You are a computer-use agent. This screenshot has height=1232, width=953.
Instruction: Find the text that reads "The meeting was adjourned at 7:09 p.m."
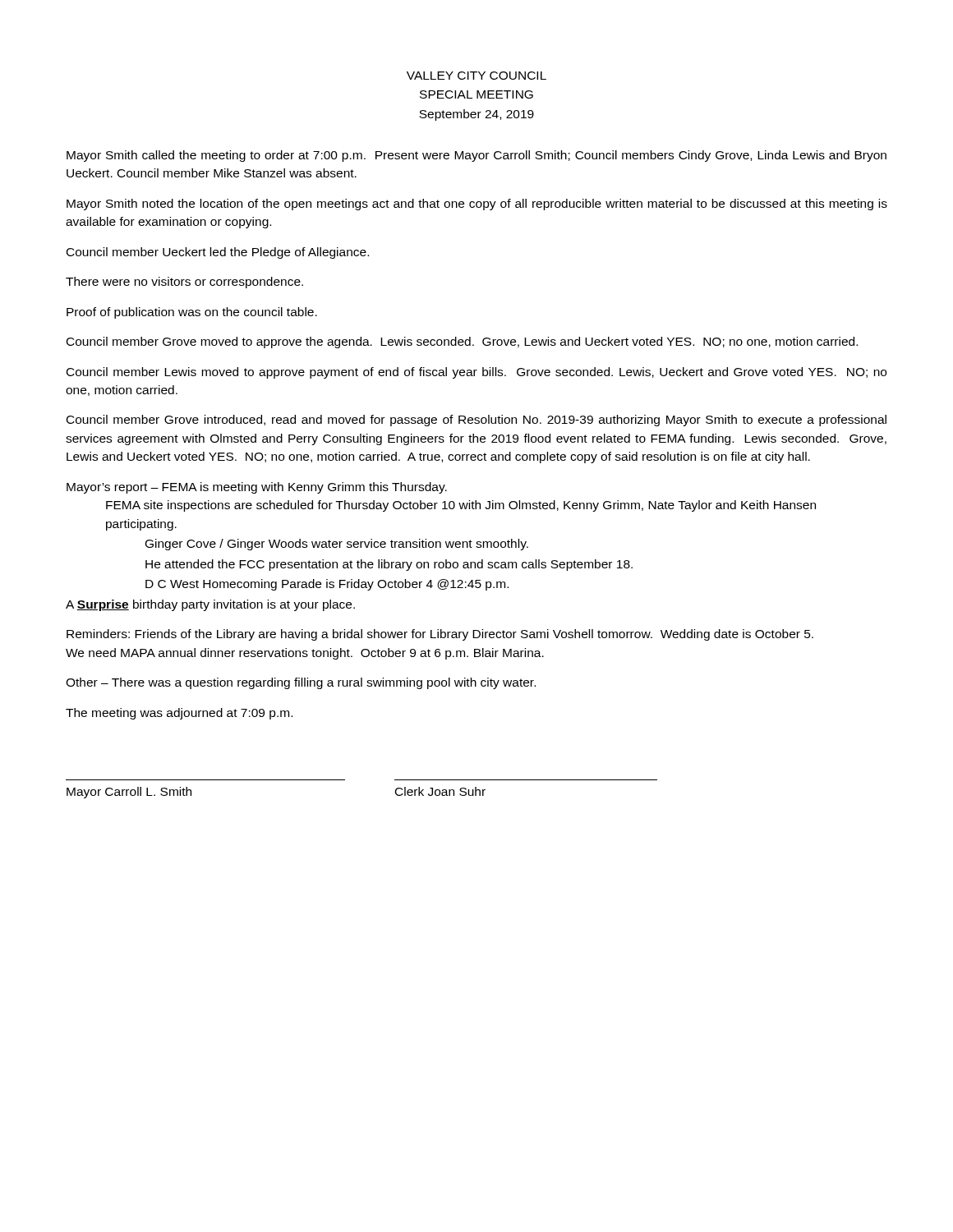coord(180,712)
